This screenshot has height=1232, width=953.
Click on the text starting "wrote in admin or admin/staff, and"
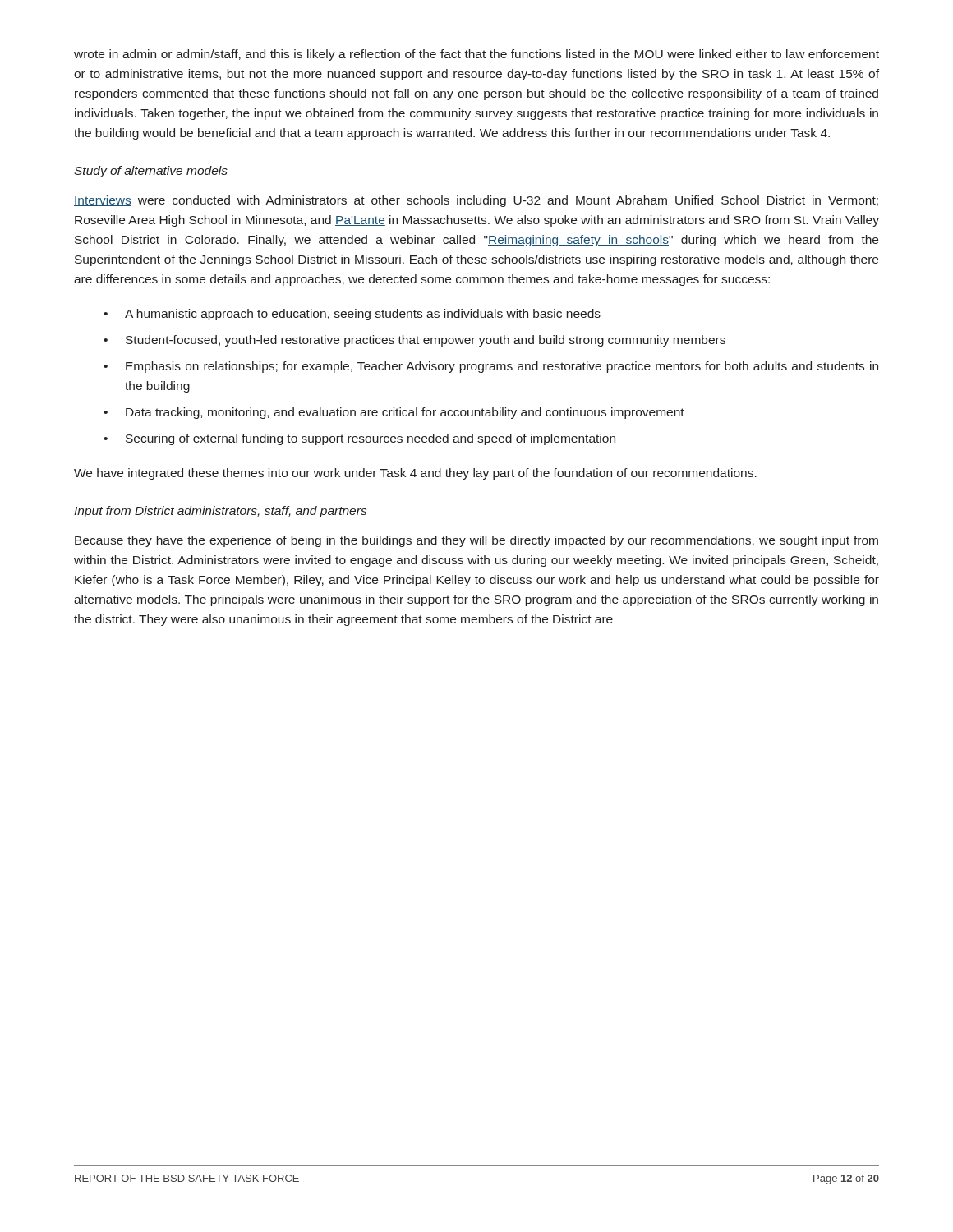point(476,93)
